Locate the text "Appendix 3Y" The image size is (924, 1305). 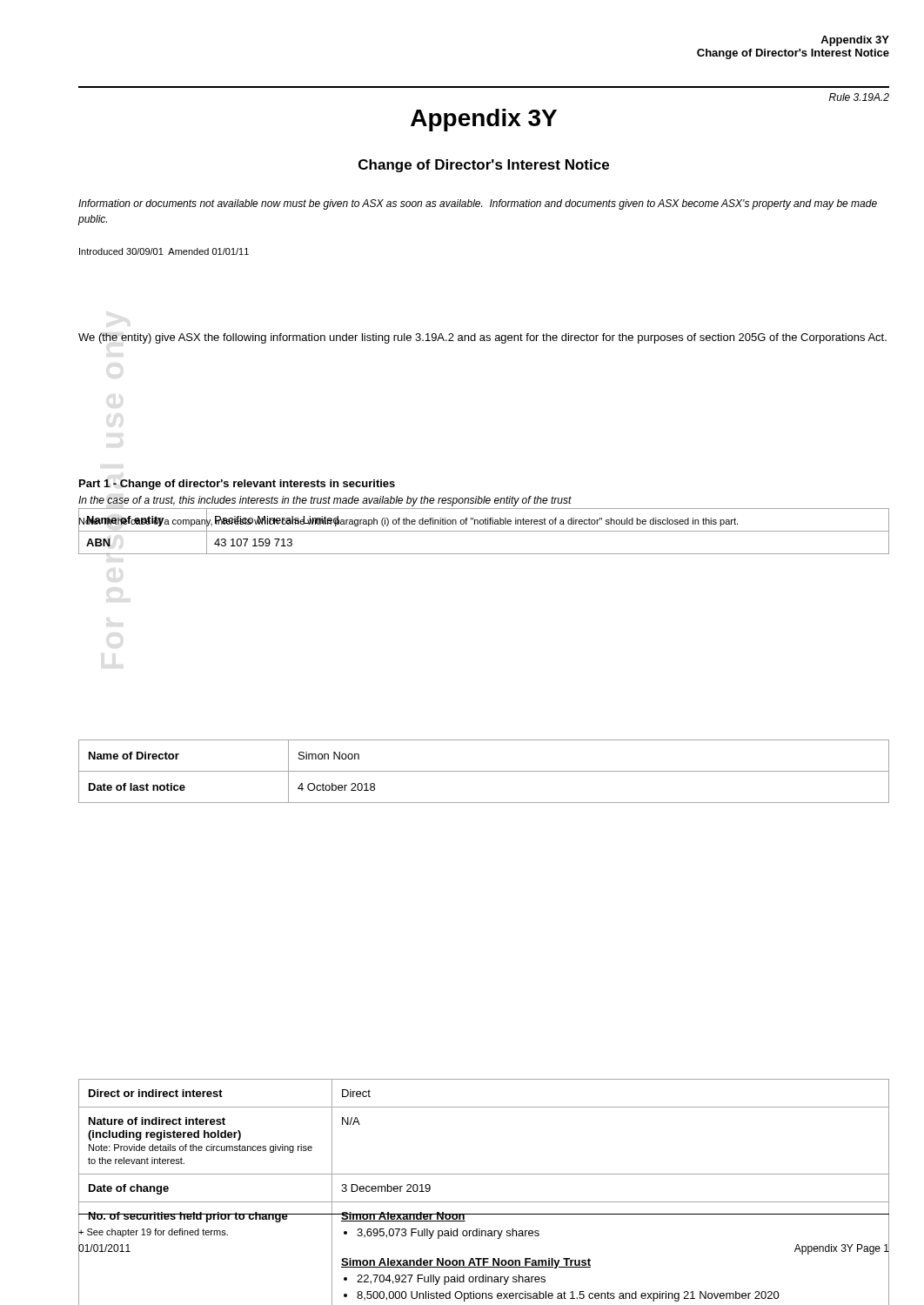[484, 118]
